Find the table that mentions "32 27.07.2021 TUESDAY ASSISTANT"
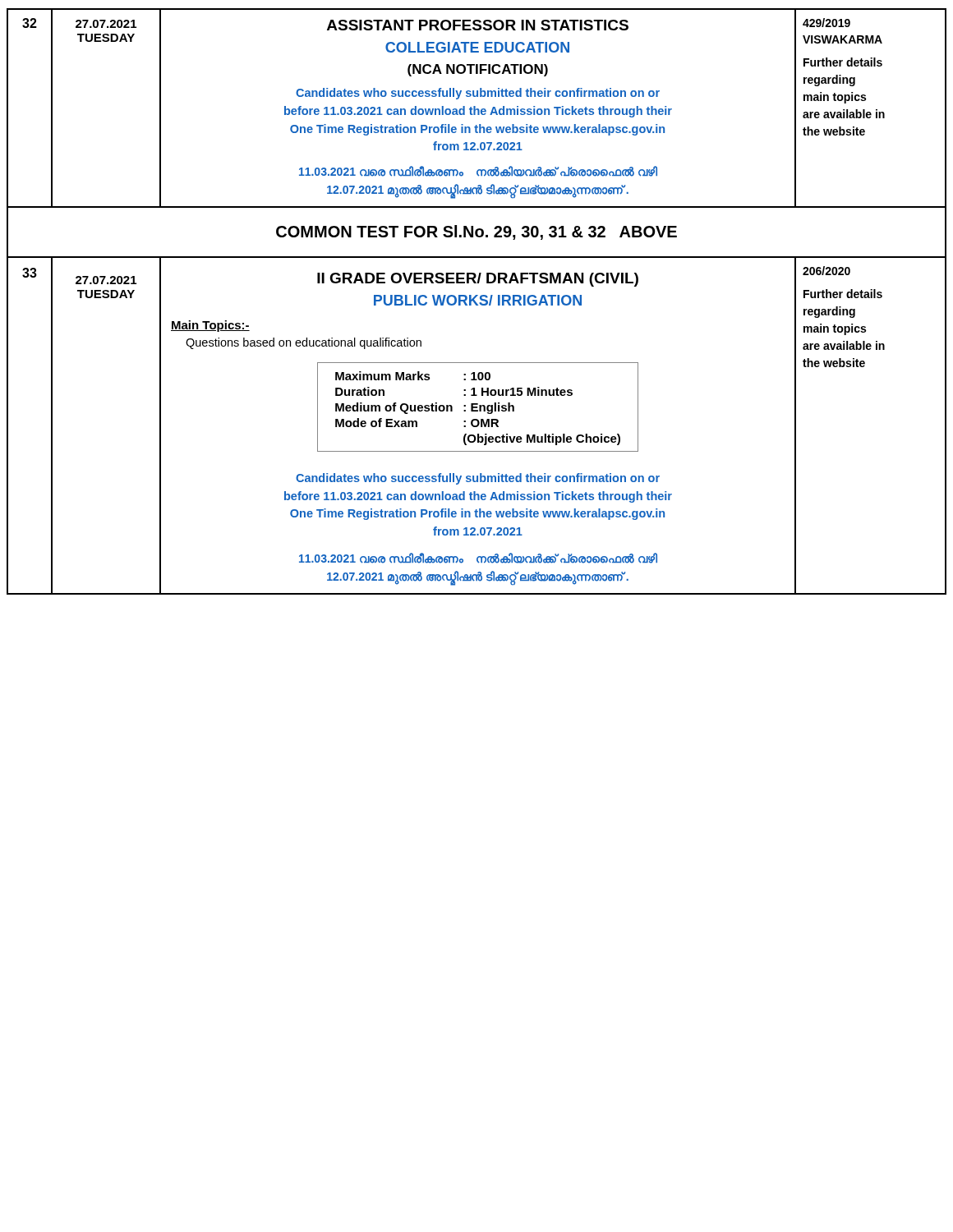Viewport: 953px width, 1232px height. coord(476,109)
